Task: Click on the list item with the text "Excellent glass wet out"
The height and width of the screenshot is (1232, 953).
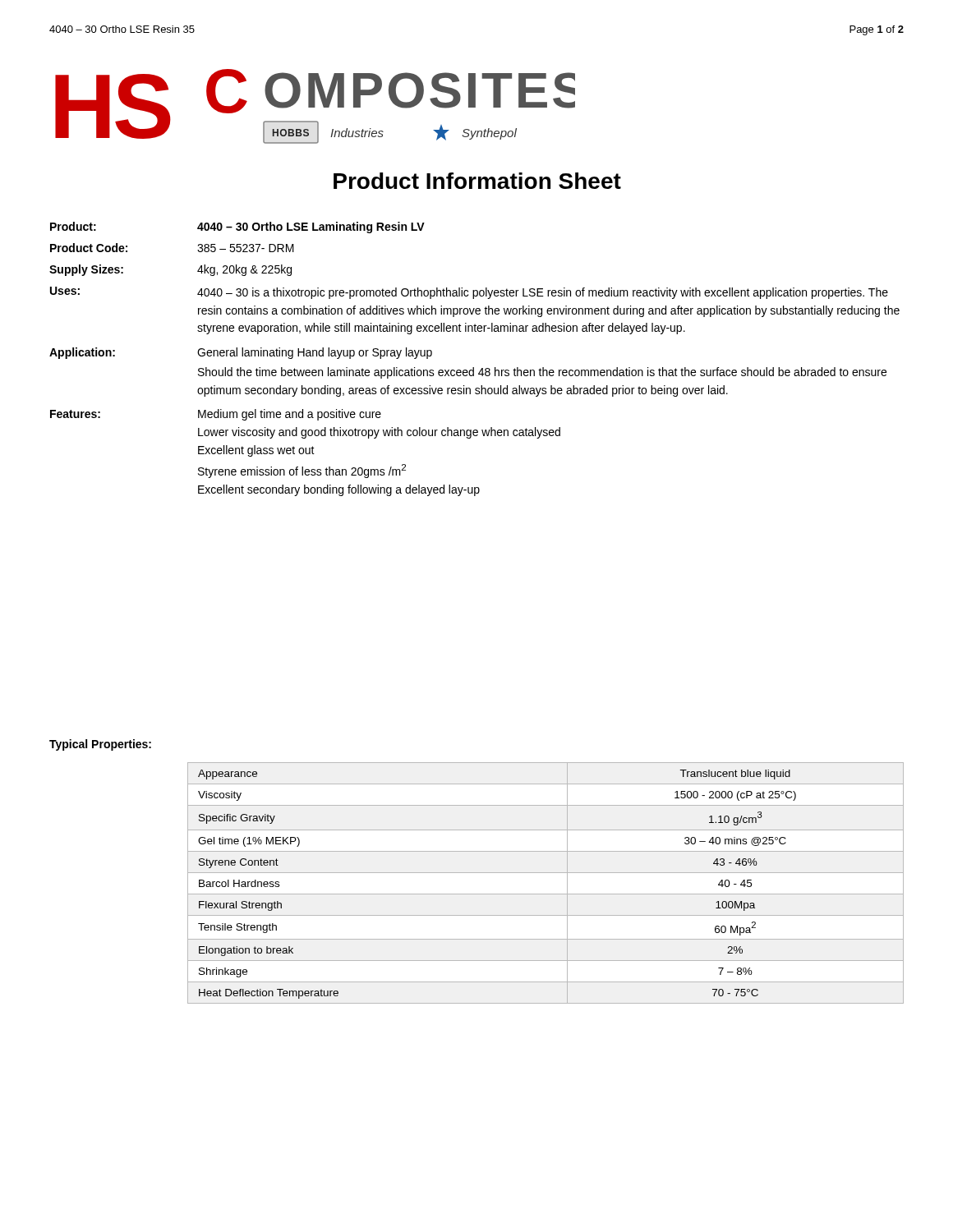Action: tap(256, 451)
